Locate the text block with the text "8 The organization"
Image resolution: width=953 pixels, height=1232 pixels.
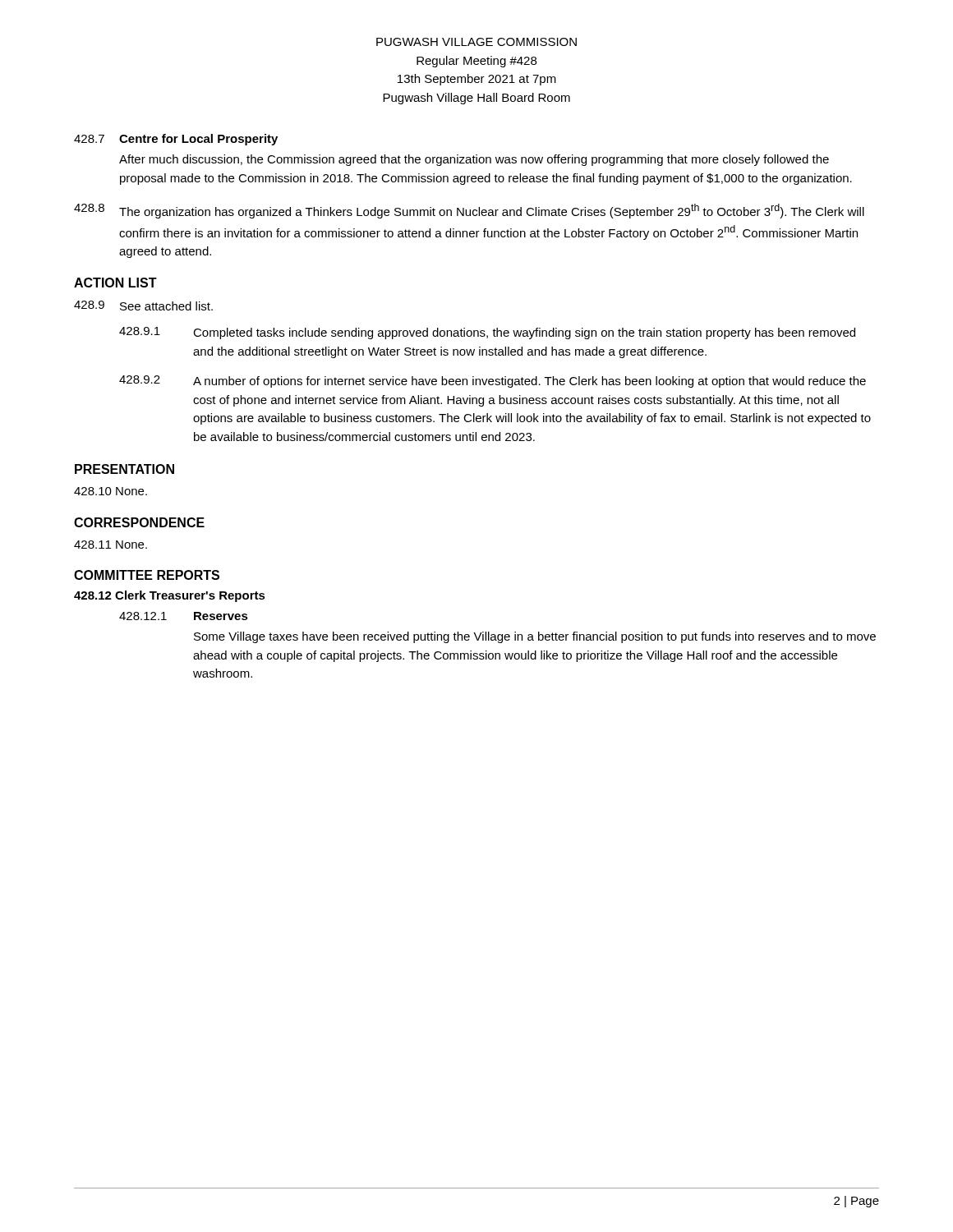pos(476,231)
